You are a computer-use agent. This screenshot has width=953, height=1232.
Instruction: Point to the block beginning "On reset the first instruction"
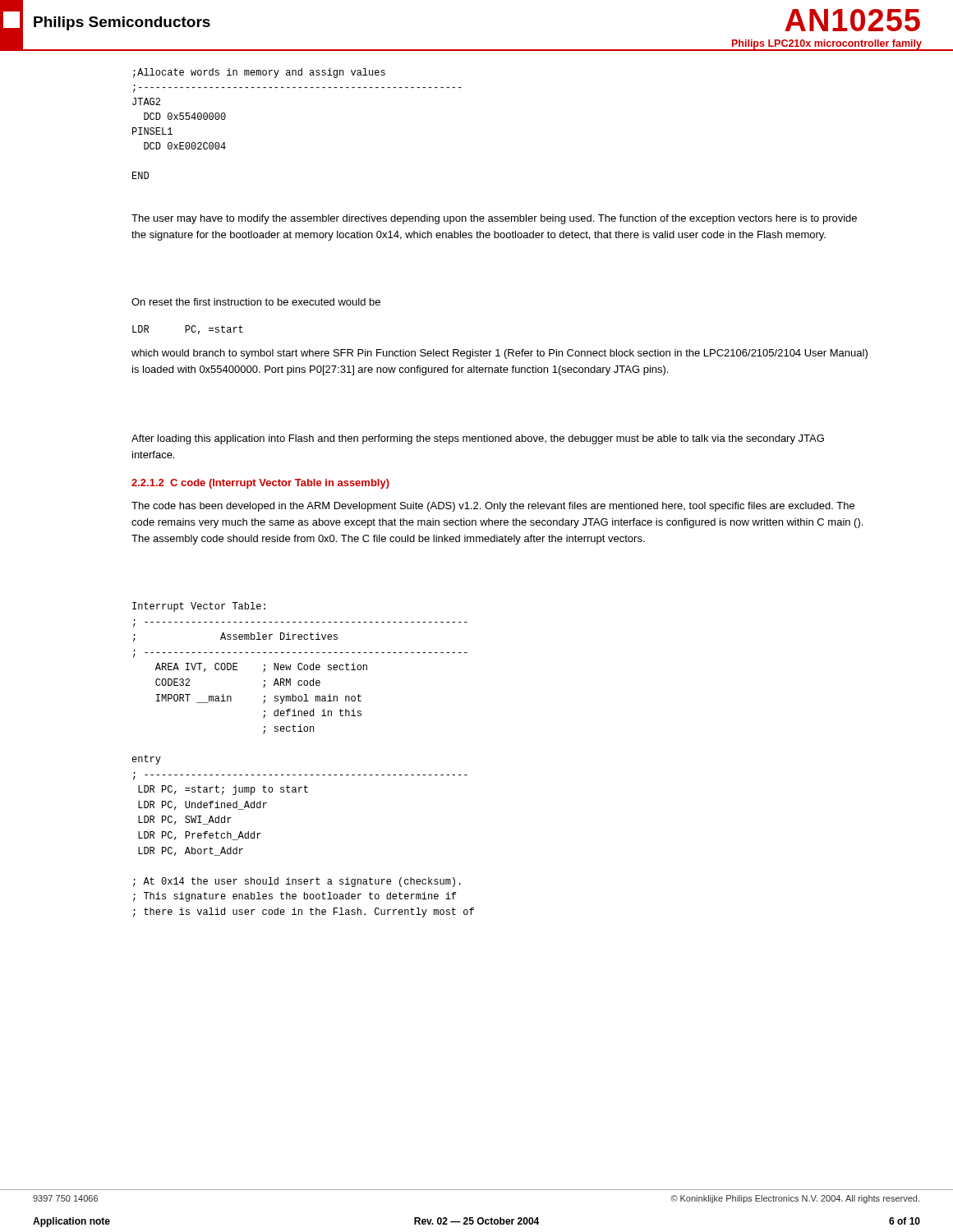click(256, 302)
